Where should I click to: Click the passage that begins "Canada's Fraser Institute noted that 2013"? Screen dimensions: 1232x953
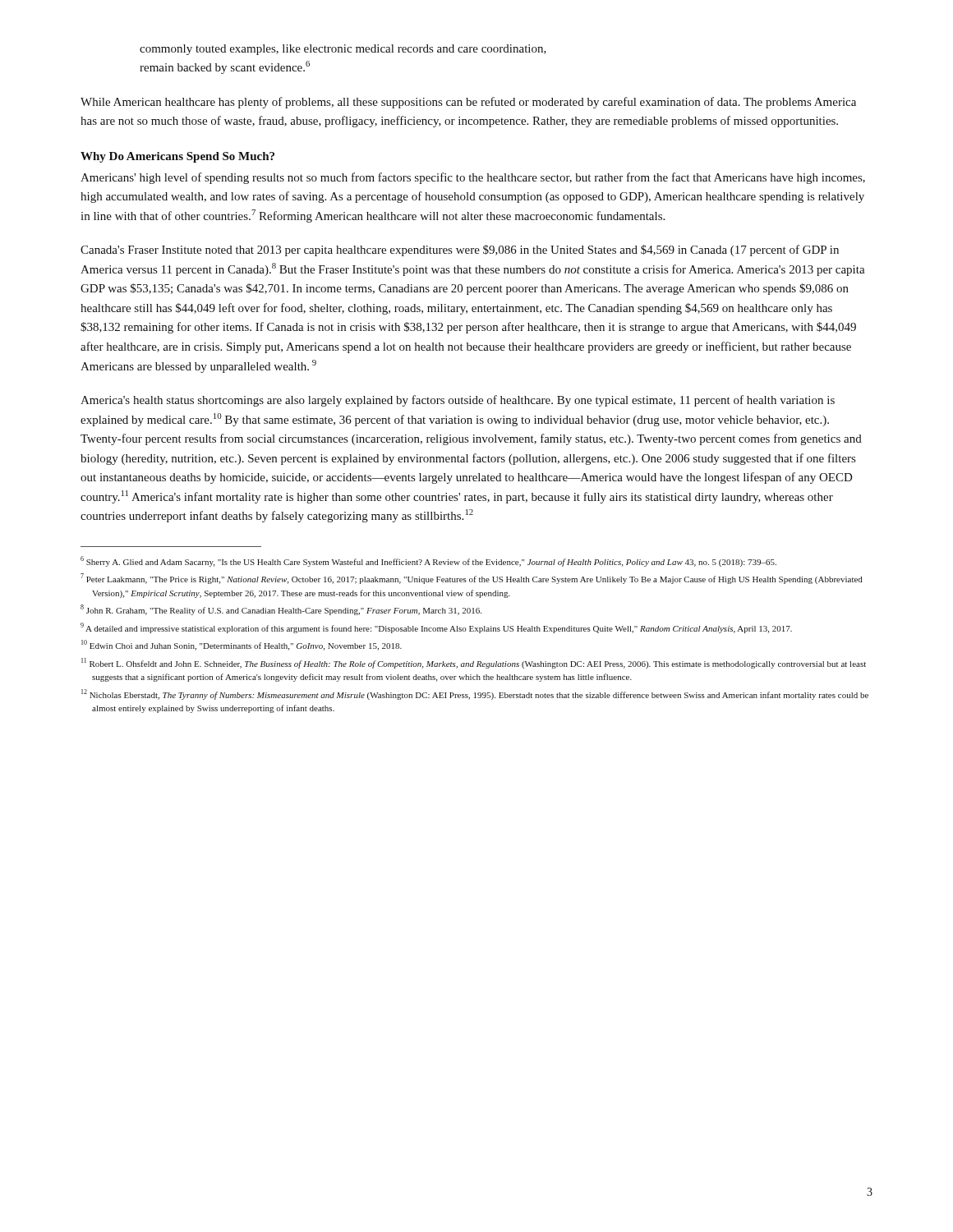click(x=473, y=308)
